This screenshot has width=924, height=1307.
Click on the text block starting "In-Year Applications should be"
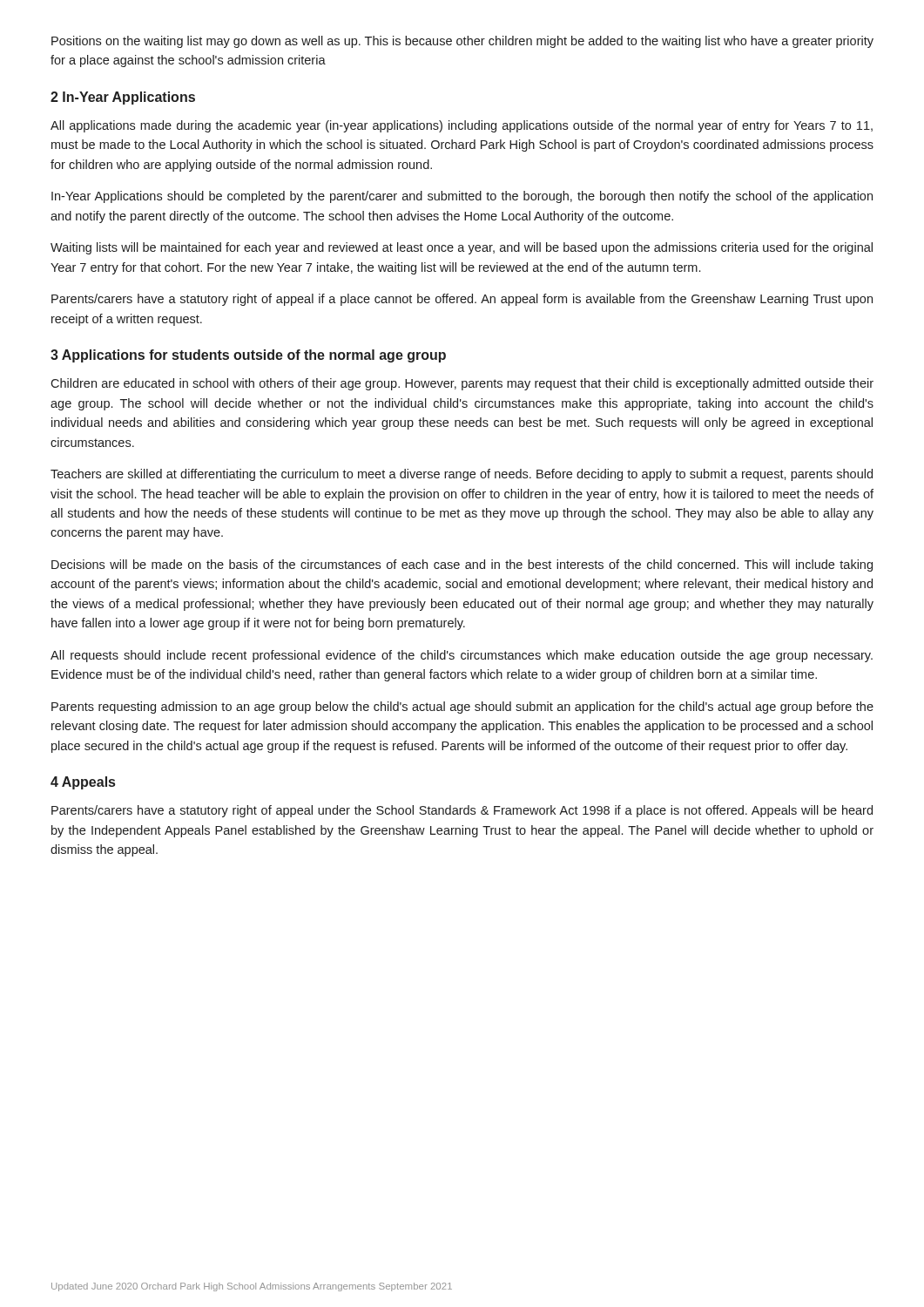click(x=462, y=206)
